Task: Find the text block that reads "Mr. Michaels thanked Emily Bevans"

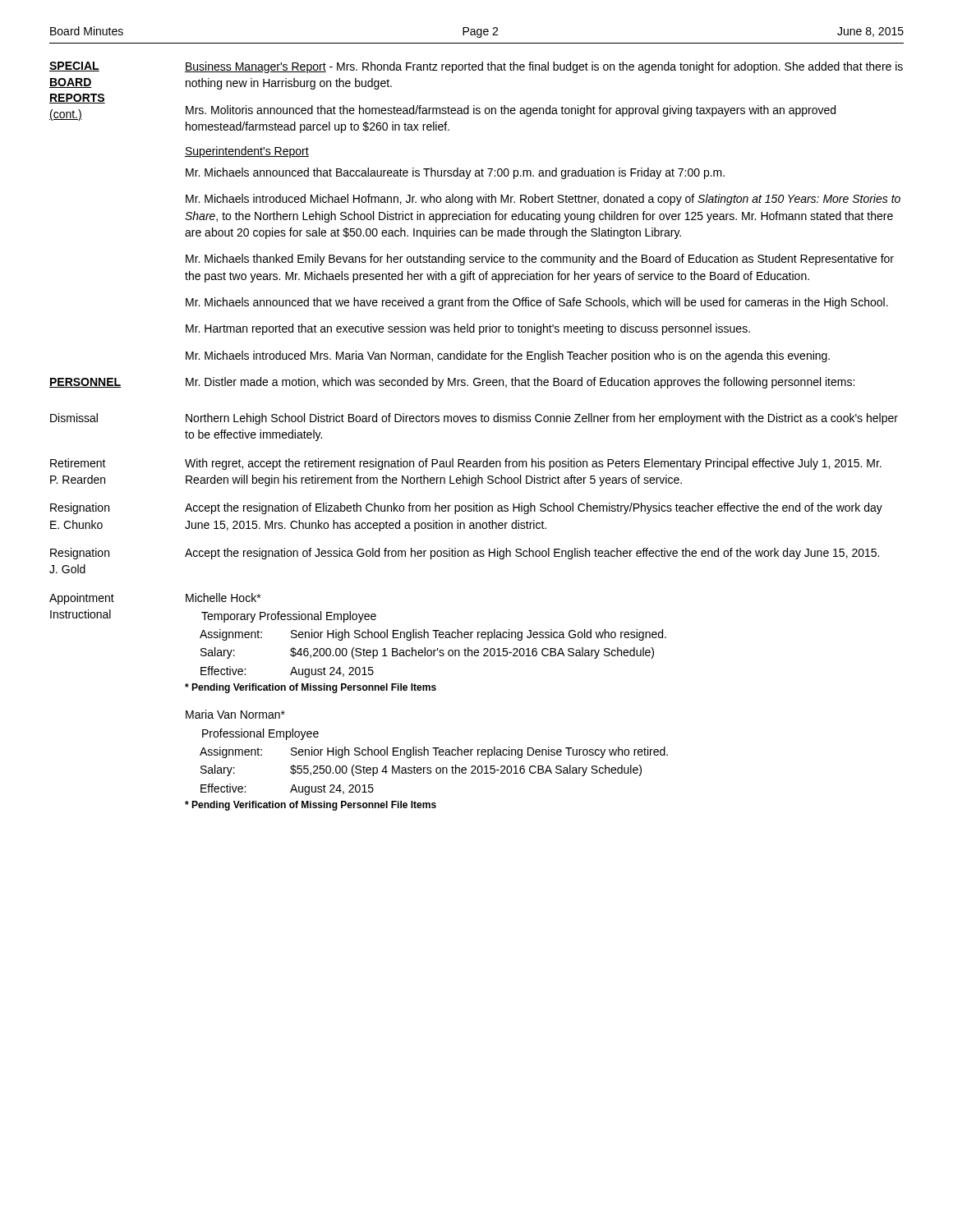Action: pos(539,267)
